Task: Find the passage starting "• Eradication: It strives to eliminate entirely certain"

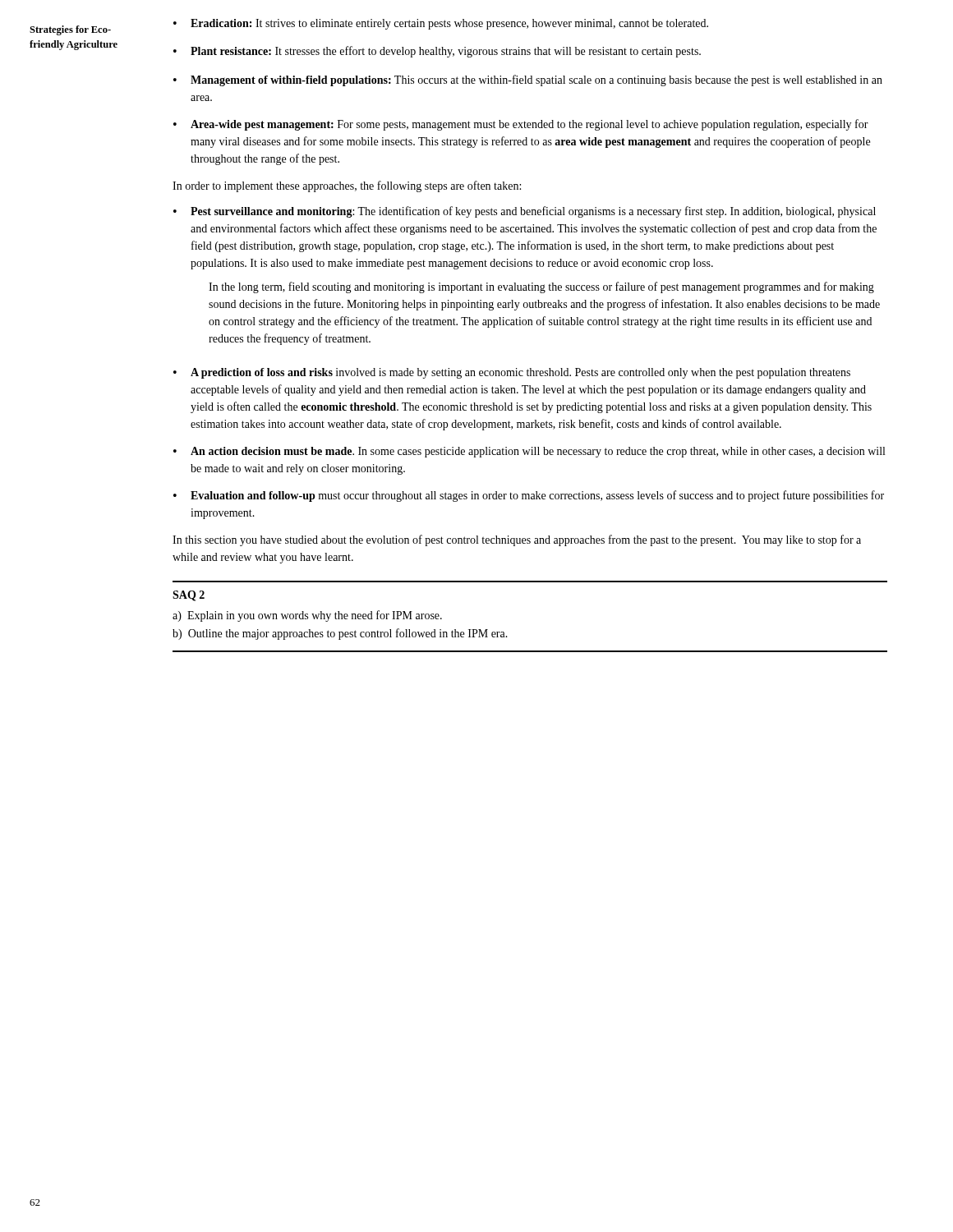Action: click(530, 24)
